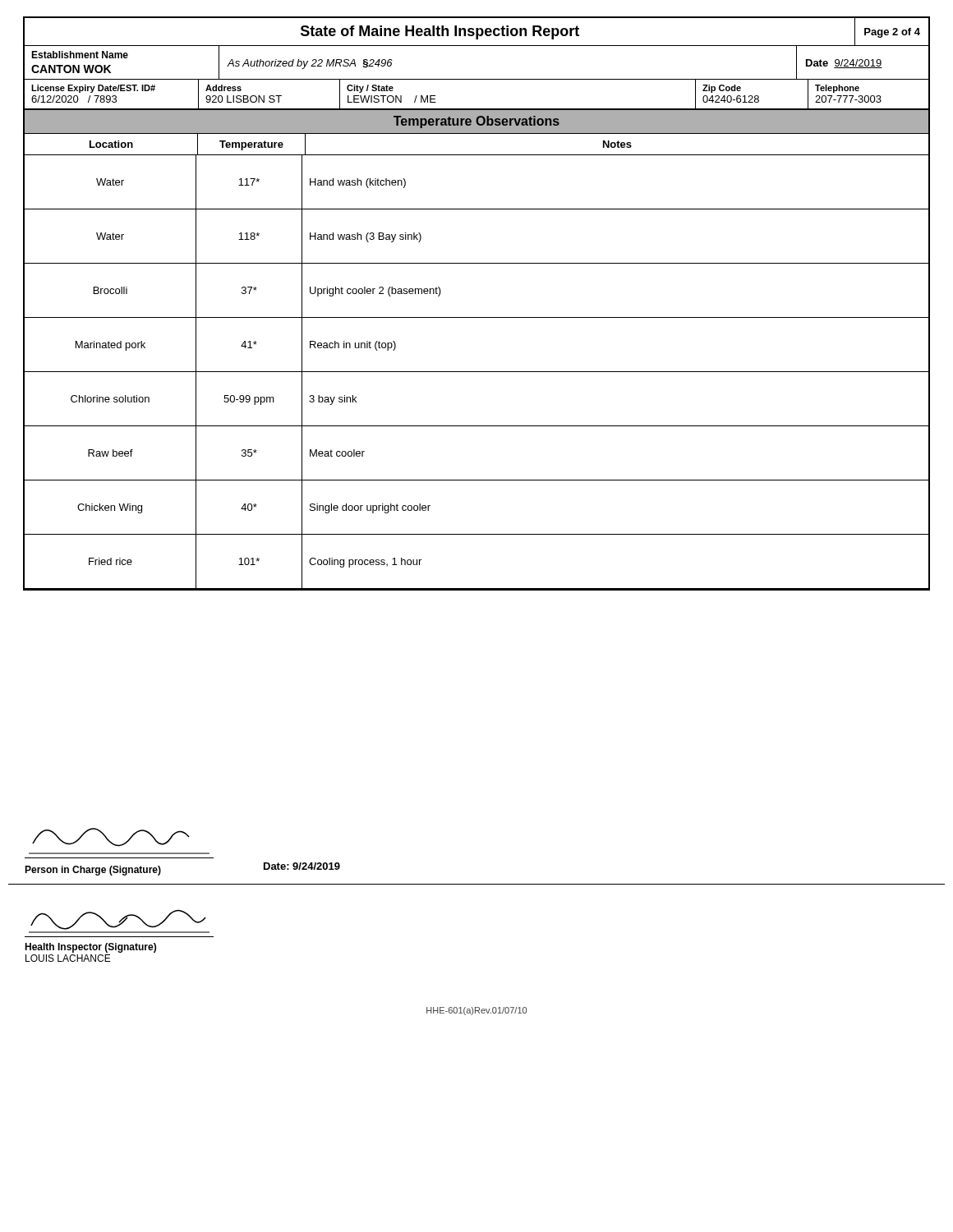Click where it says "Temperature Observations"
This screenshot has height=1232, width=953.
(x=476, y=121)
